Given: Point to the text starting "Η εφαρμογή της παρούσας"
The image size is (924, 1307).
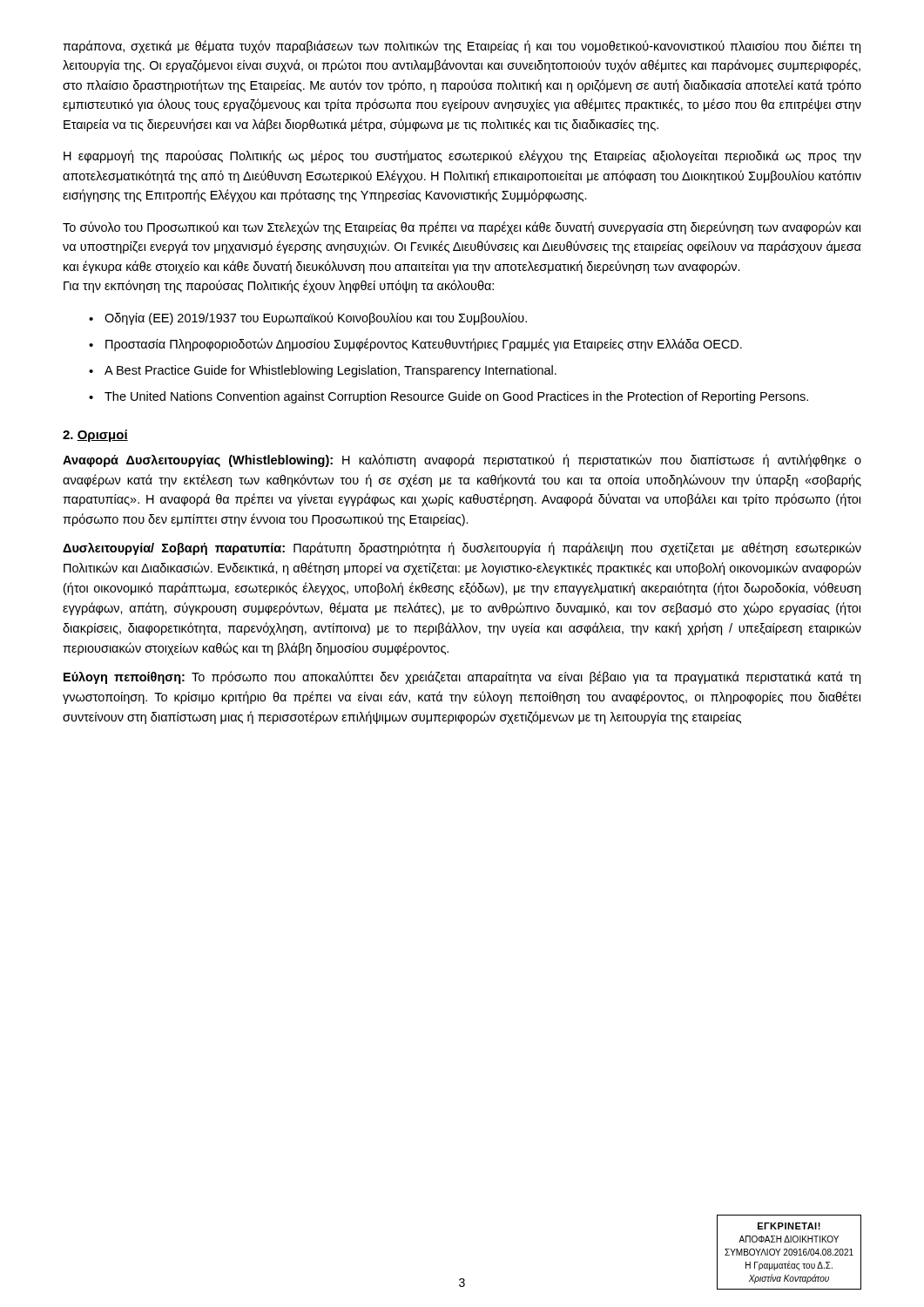Looking at the screenshot, I should pyautogui.click(x=462, y=176).
